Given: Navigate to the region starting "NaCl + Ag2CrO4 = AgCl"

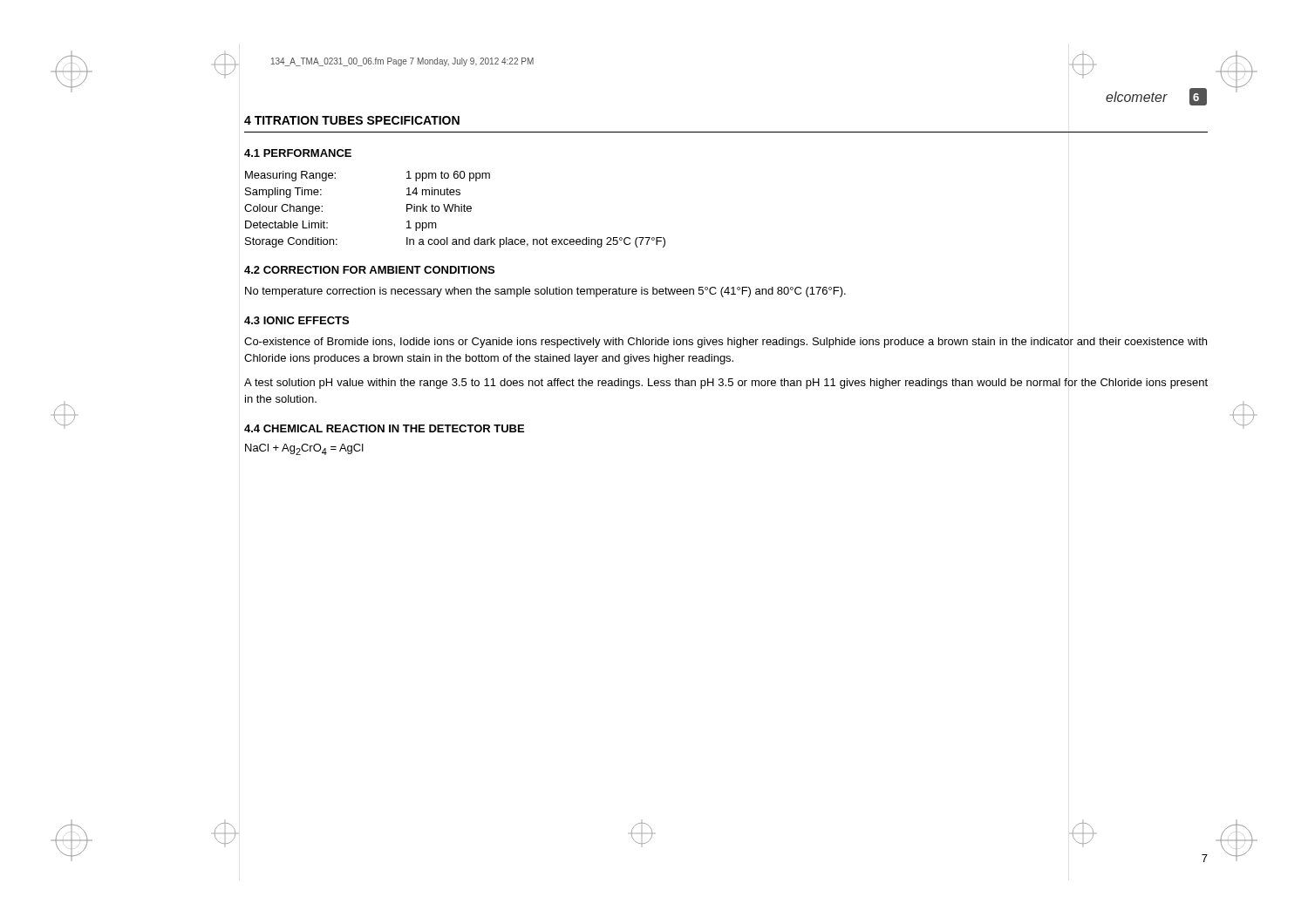Looking at the screenshot, I should (x=304, y=448).
